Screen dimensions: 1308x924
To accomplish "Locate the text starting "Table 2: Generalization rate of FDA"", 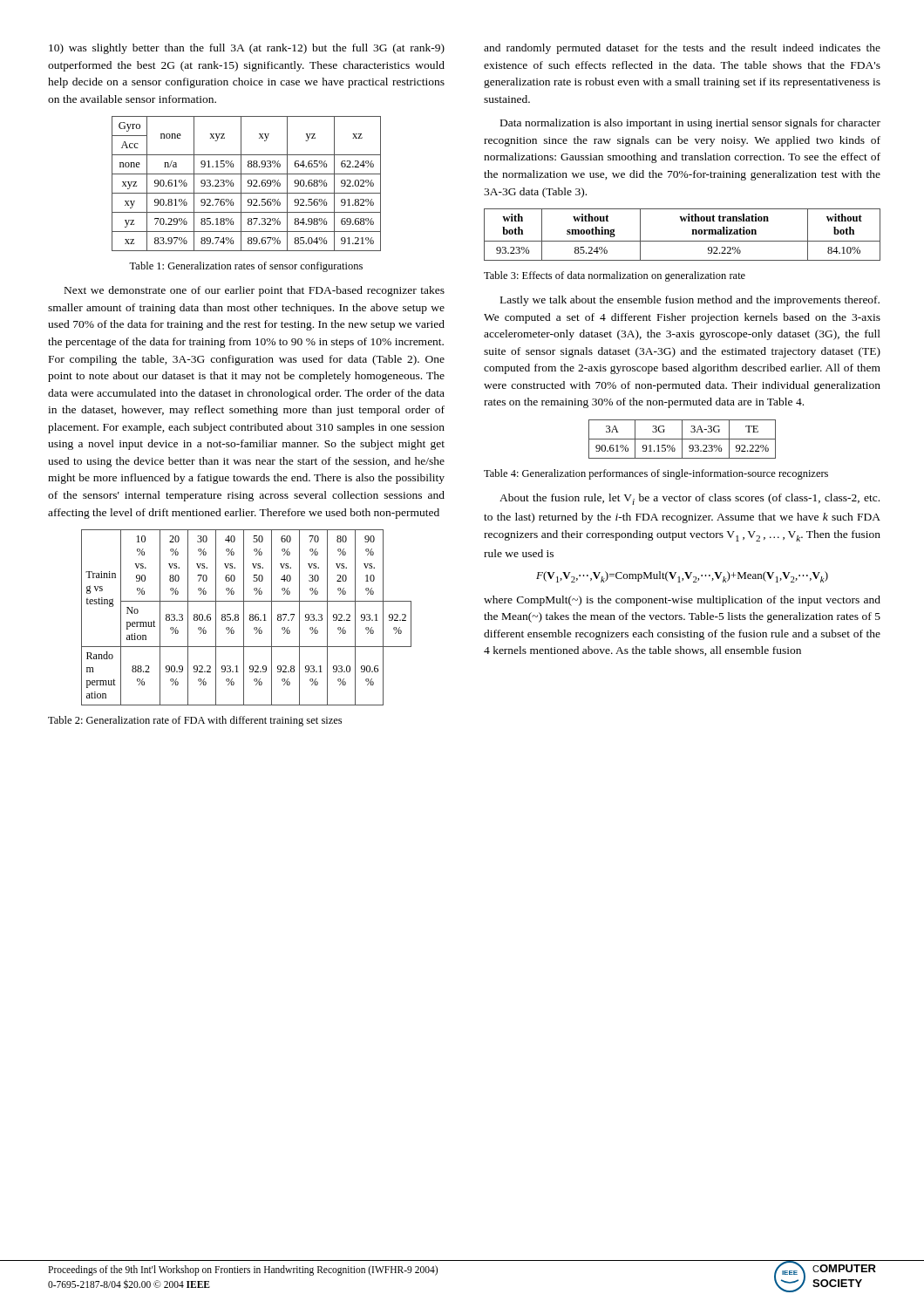I will (x=246, y=721).
